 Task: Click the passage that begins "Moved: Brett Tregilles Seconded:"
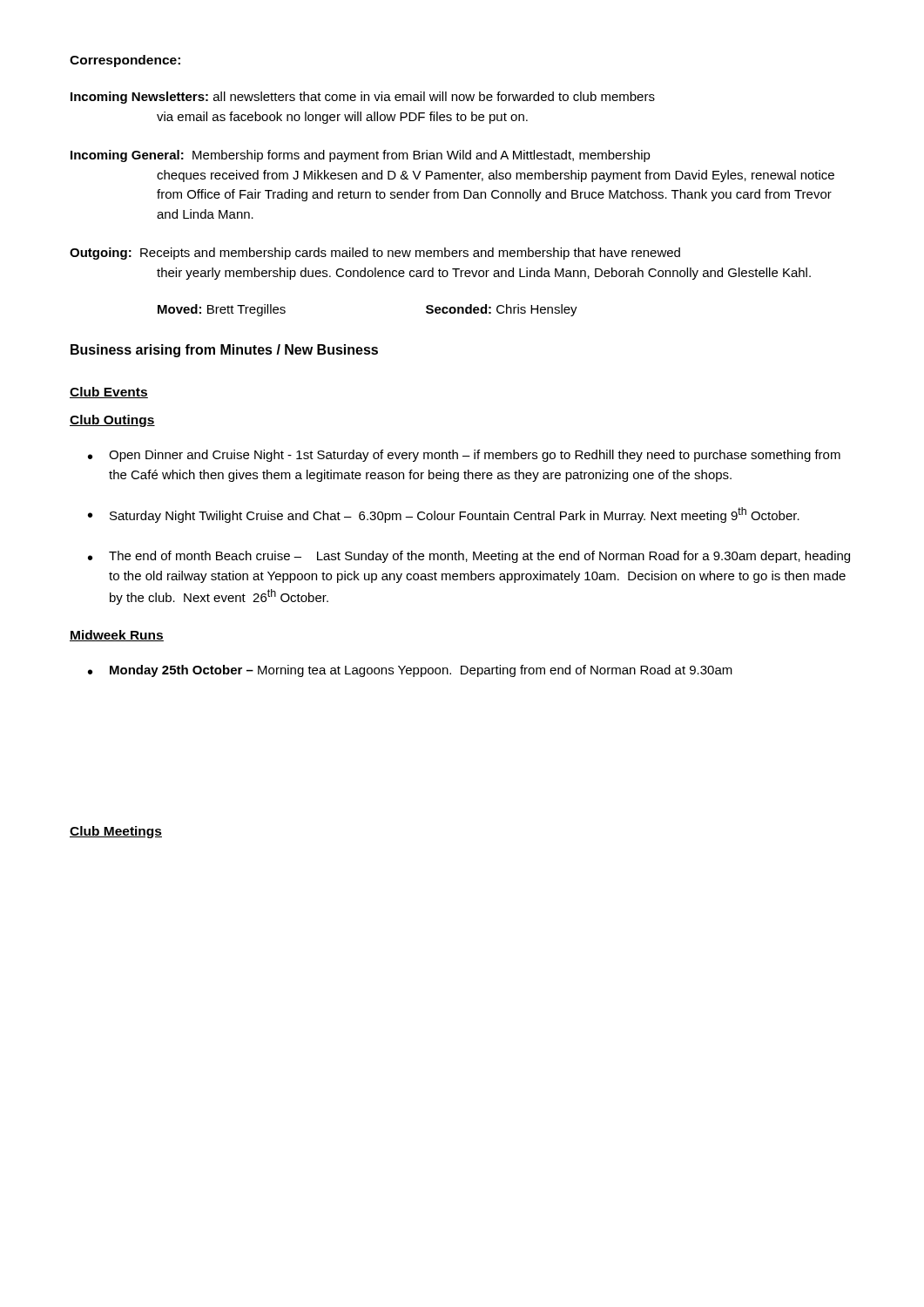click(224, 310)
